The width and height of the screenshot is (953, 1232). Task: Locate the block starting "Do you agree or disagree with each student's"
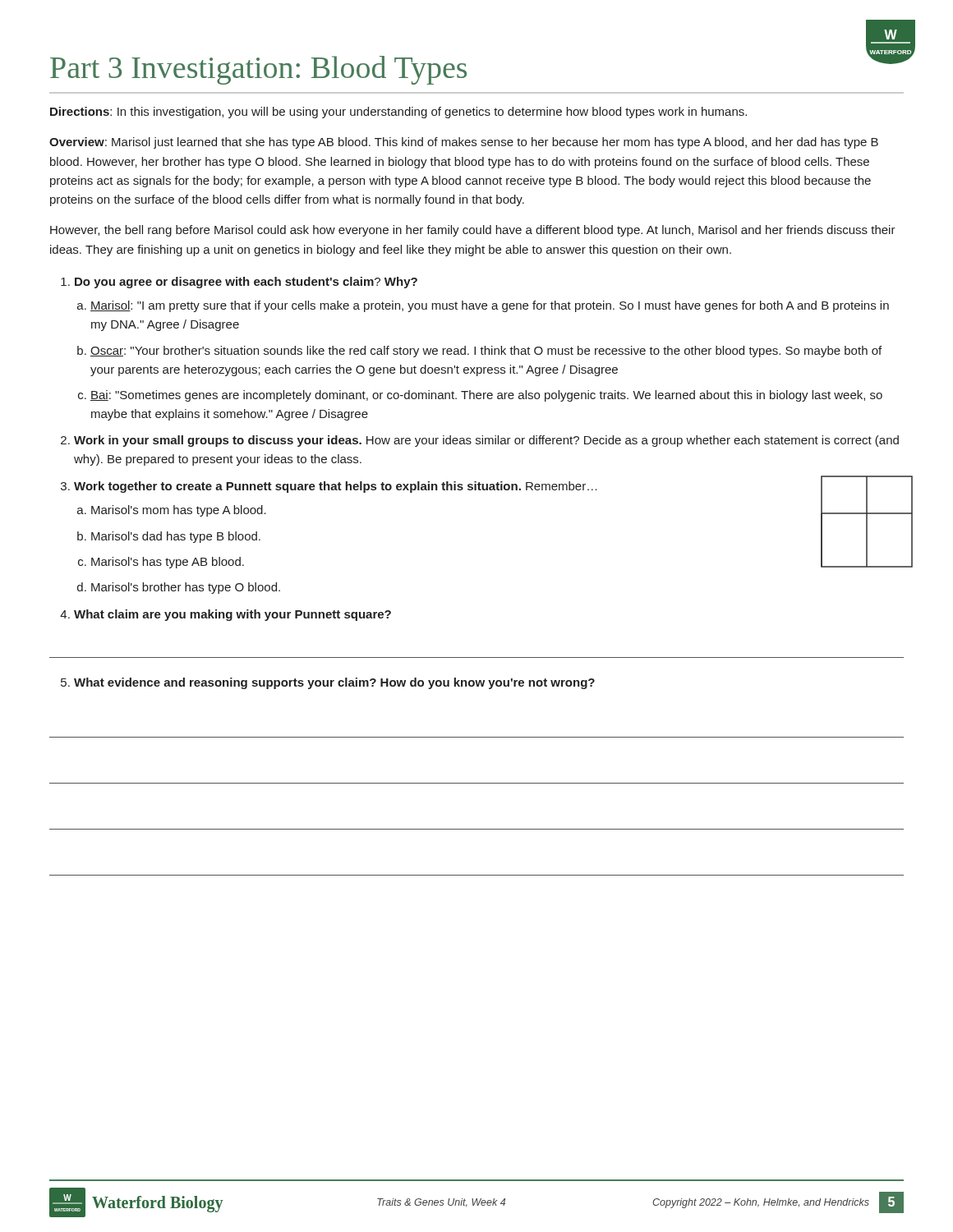point(489,349)
